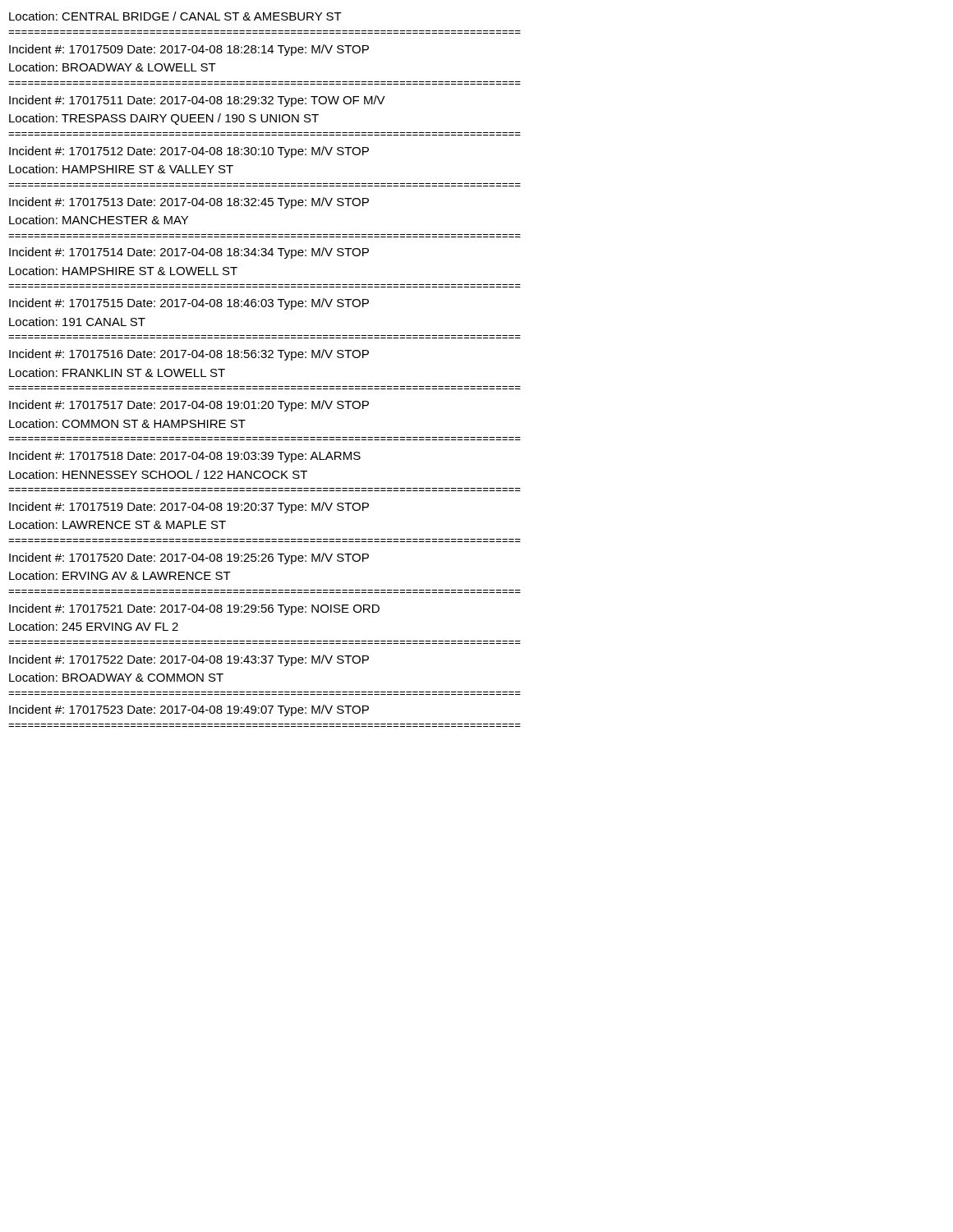Locate the passage starting "Incident #: 17017521"

click(x=194, y=609)
